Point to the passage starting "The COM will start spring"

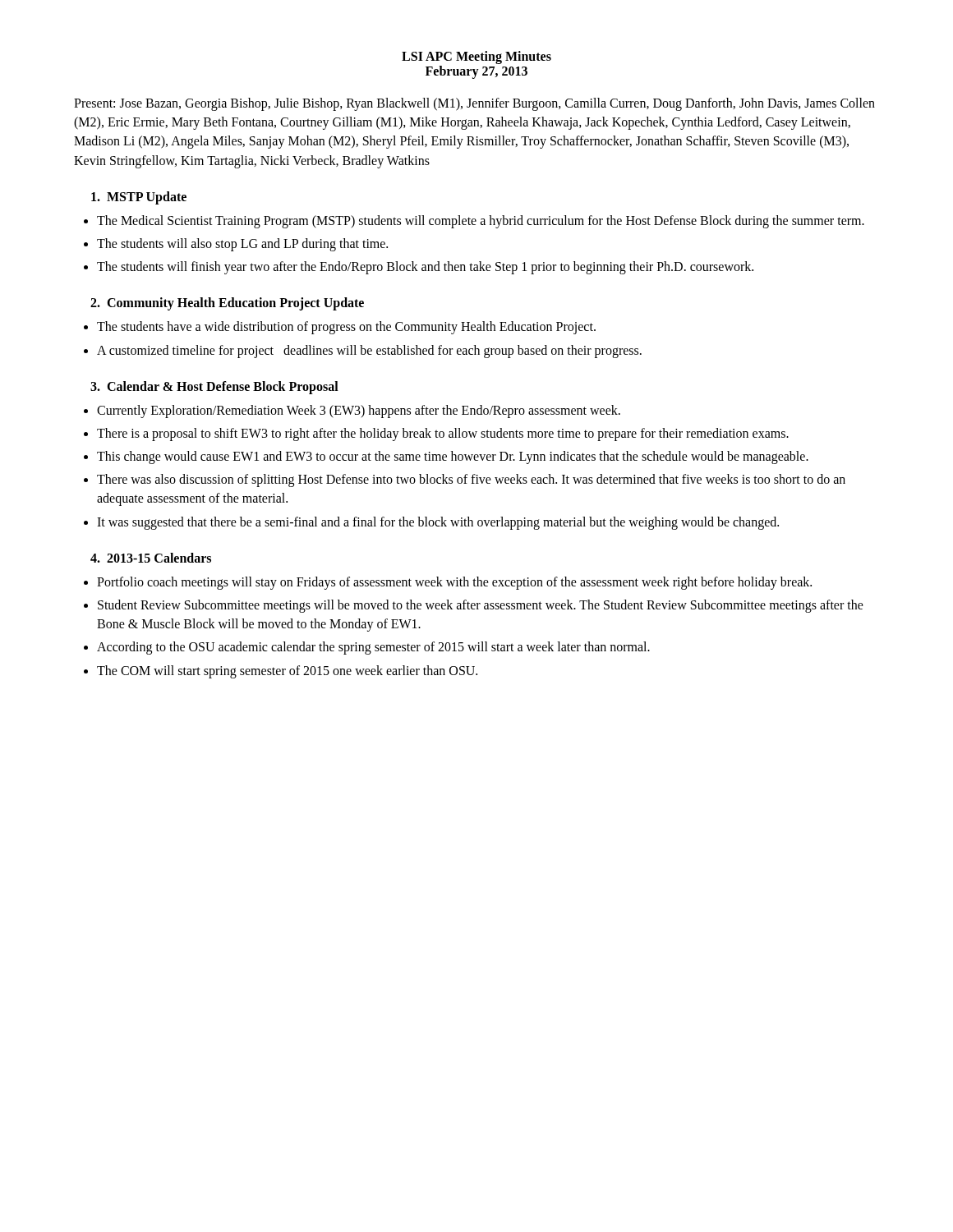pos(288,670)
